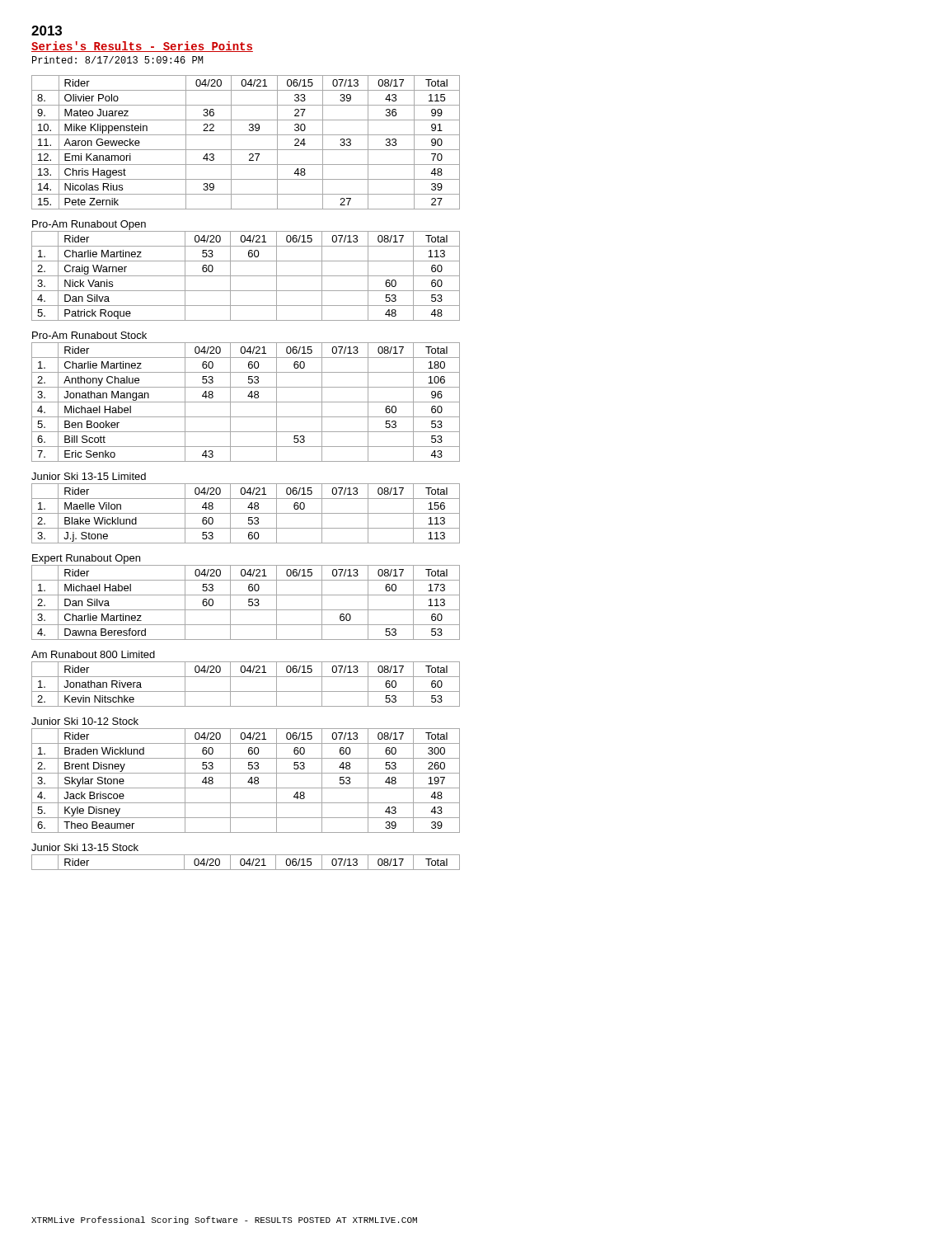Screen dimensions: 1237x952
Task: Click the title
Action: [x=47, y=31]
